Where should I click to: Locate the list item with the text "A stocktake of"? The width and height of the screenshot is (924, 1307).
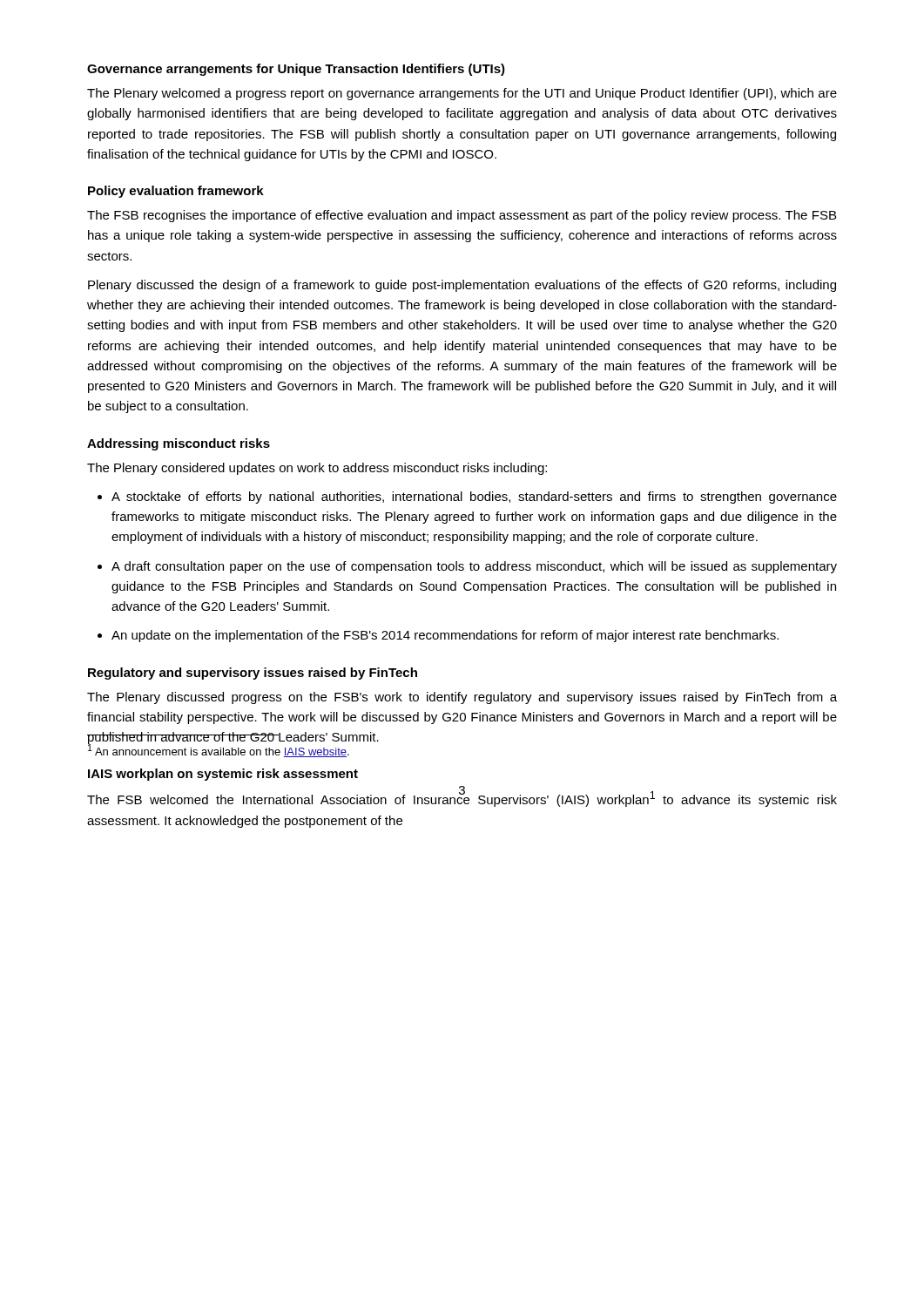[474, 516]
